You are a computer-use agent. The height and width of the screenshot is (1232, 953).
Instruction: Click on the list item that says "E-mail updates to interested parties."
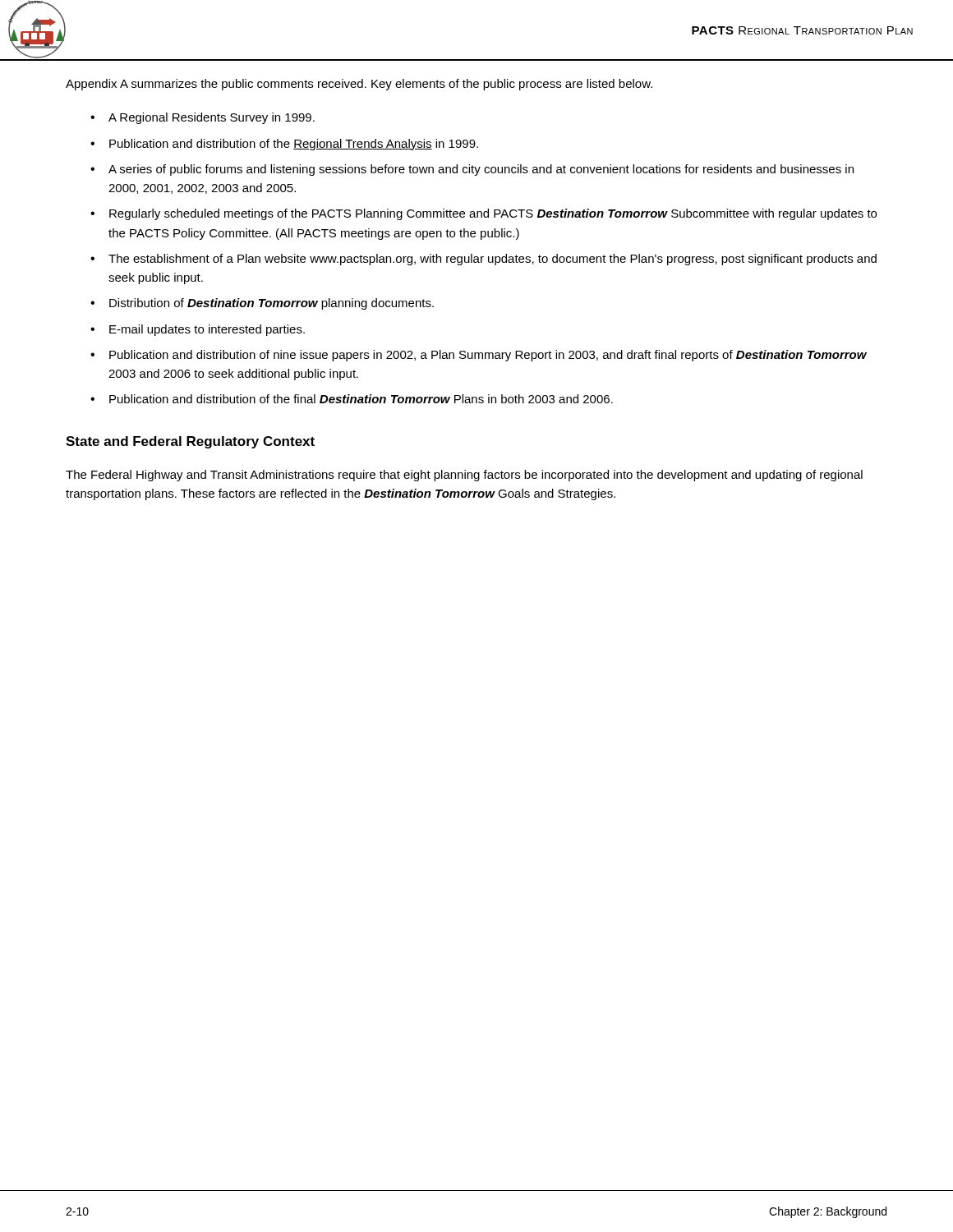[207, 329]
